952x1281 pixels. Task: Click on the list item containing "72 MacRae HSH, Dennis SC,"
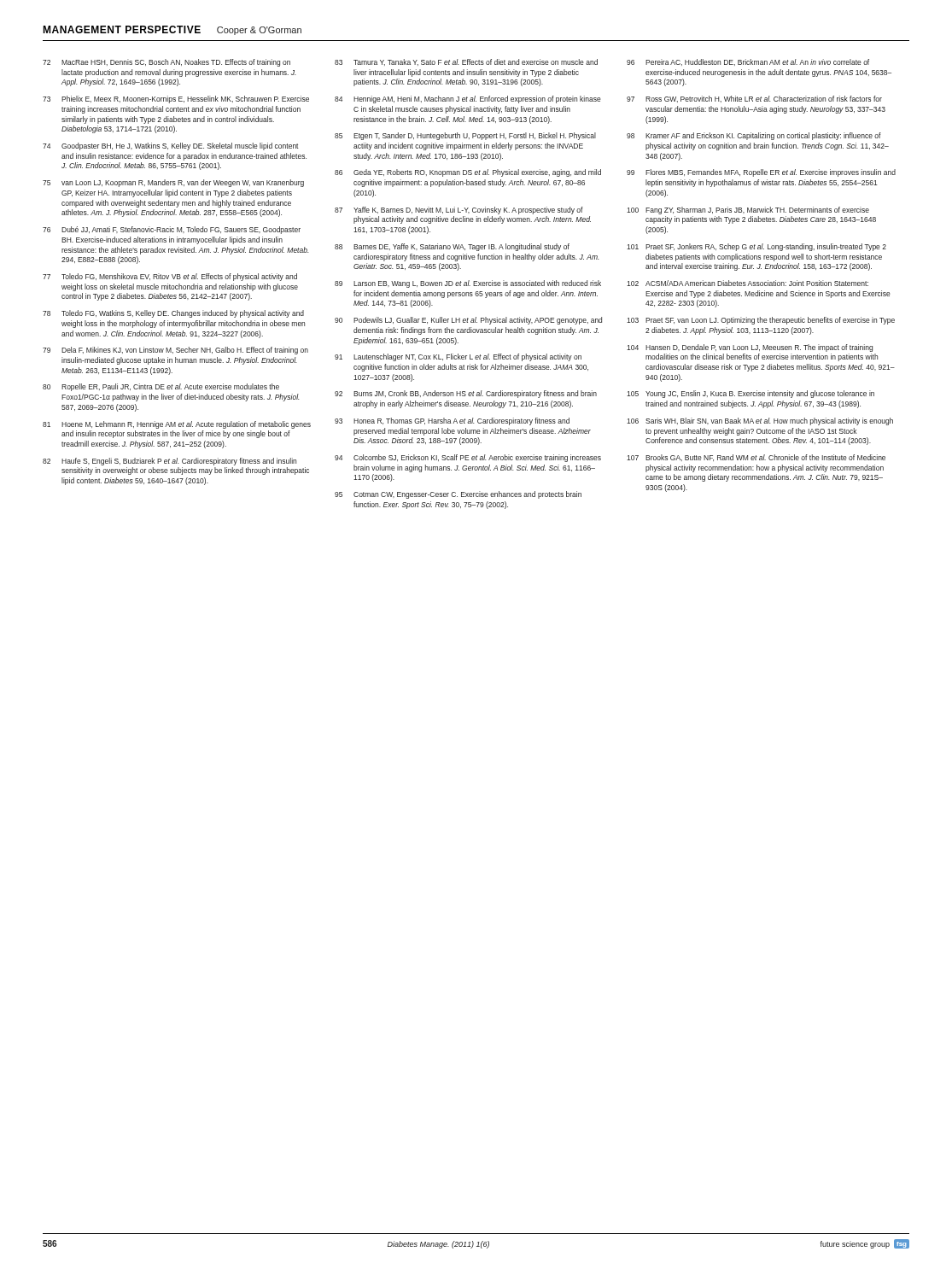point(177,73)
